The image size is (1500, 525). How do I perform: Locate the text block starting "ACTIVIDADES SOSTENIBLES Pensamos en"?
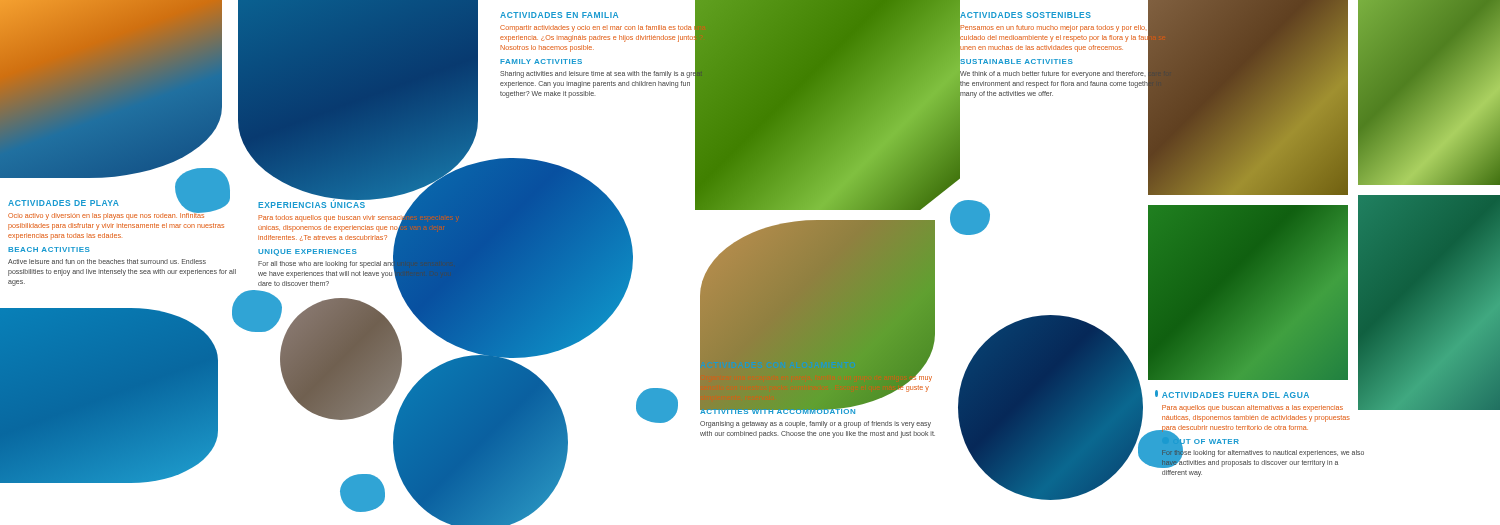1066,54
